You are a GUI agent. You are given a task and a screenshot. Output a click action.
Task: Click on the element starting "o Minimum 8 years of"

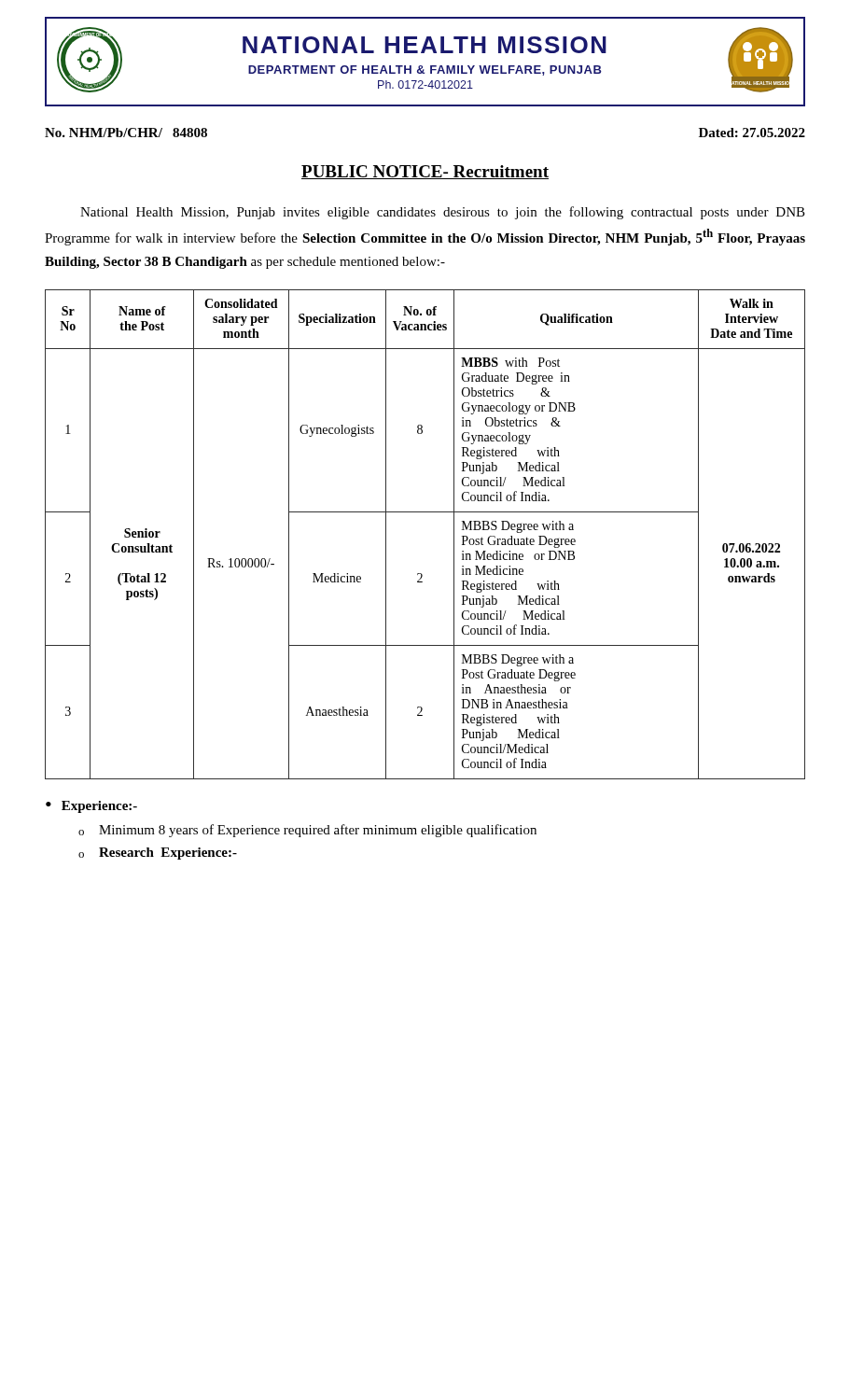coord(308,831)
